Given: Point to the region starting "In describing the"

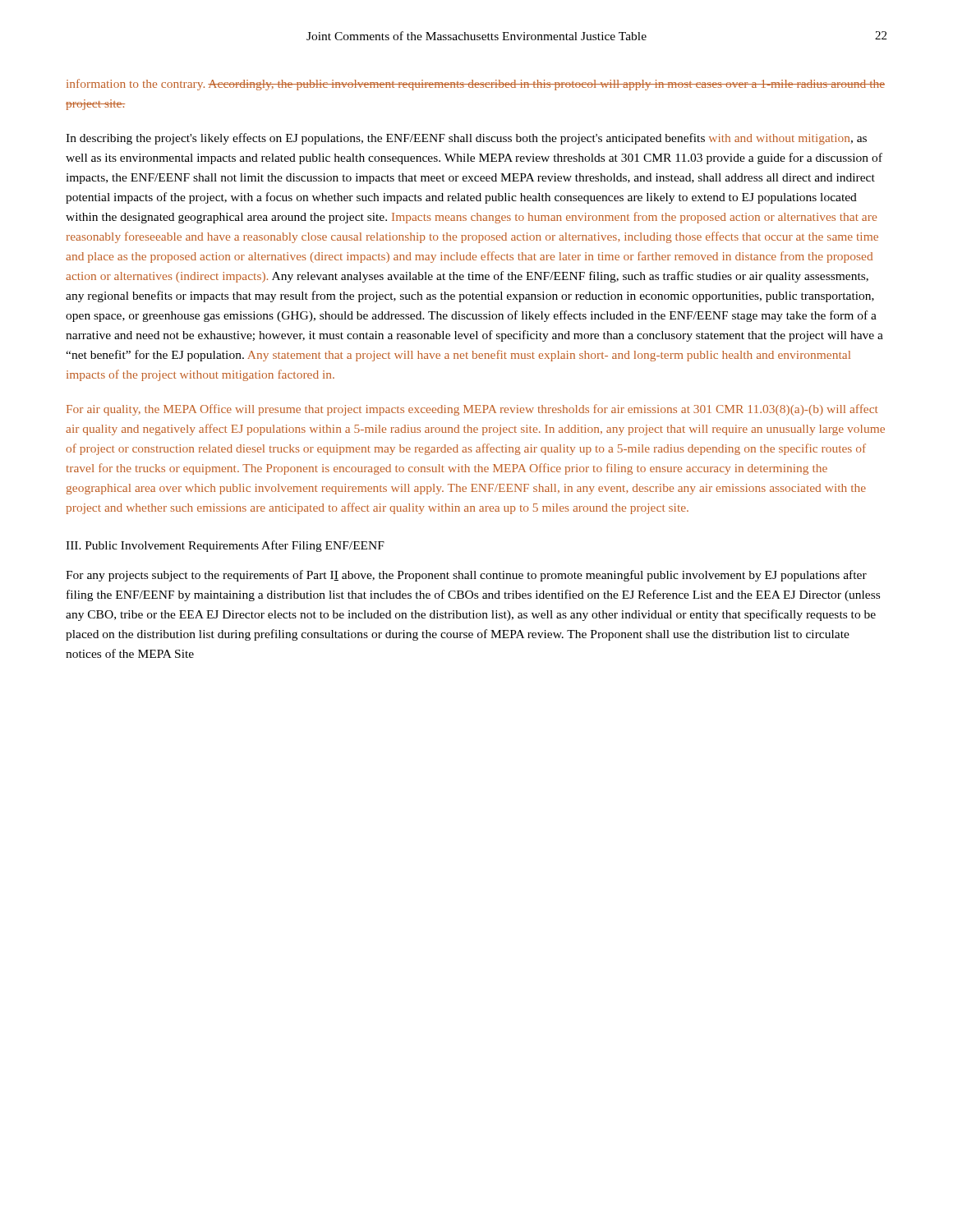Looking at the screenshot, I should (x=474, y=256).
